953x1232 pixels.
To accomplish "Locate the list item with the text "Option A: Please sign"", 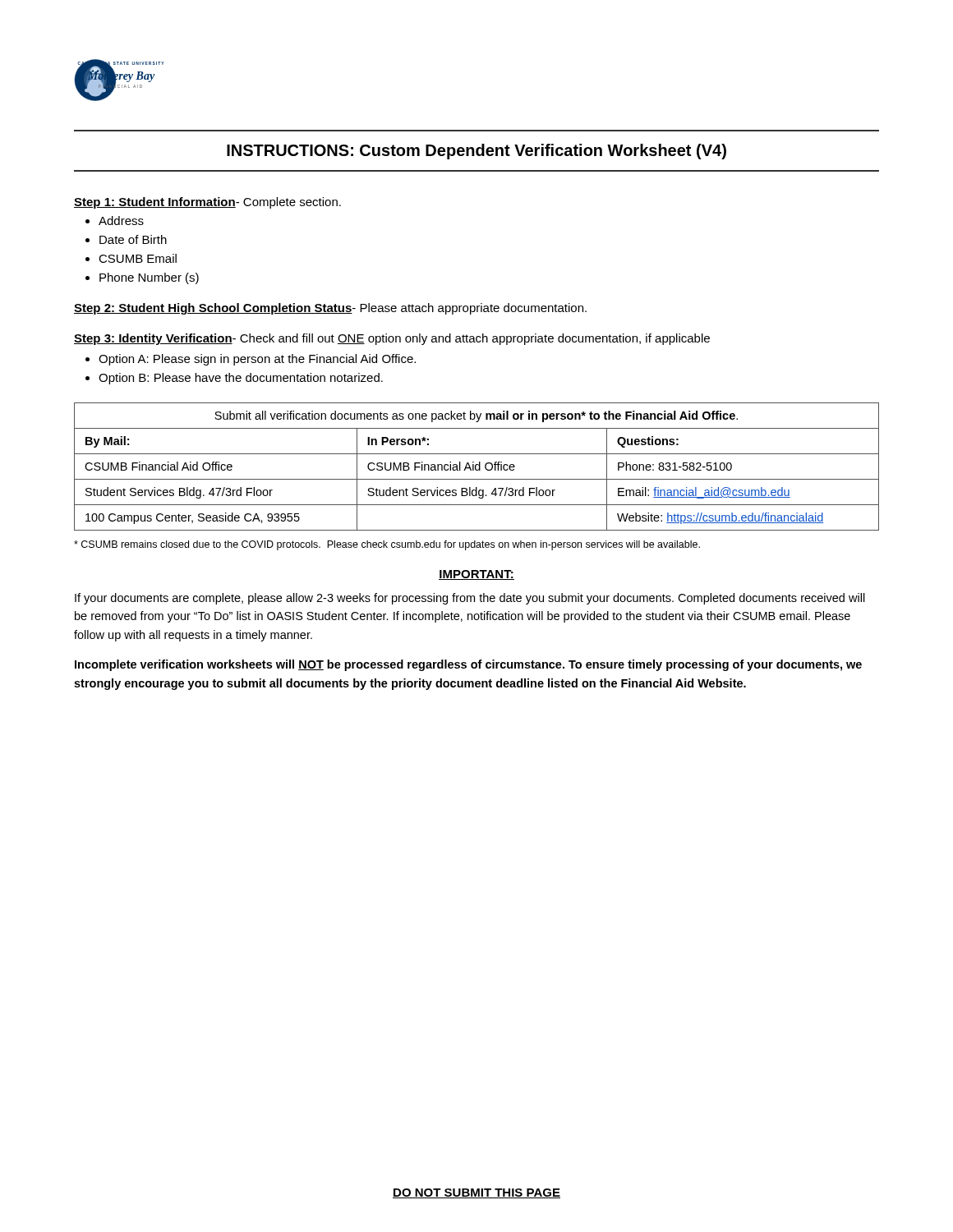I will (257, 360).
